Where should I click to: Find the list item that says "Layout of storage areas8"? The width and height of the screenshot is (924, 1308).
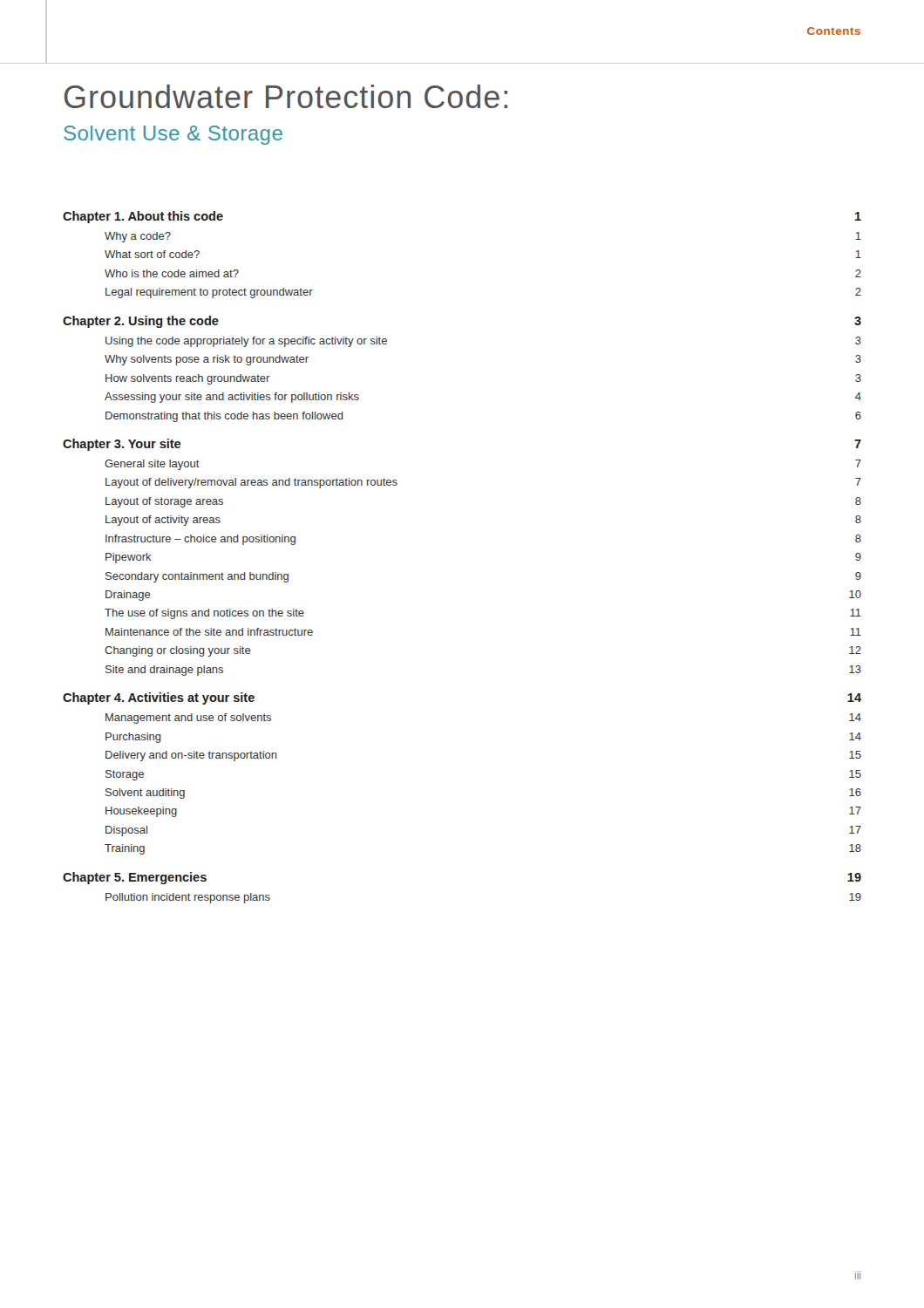pyautogui.click(x=168, y=502)
